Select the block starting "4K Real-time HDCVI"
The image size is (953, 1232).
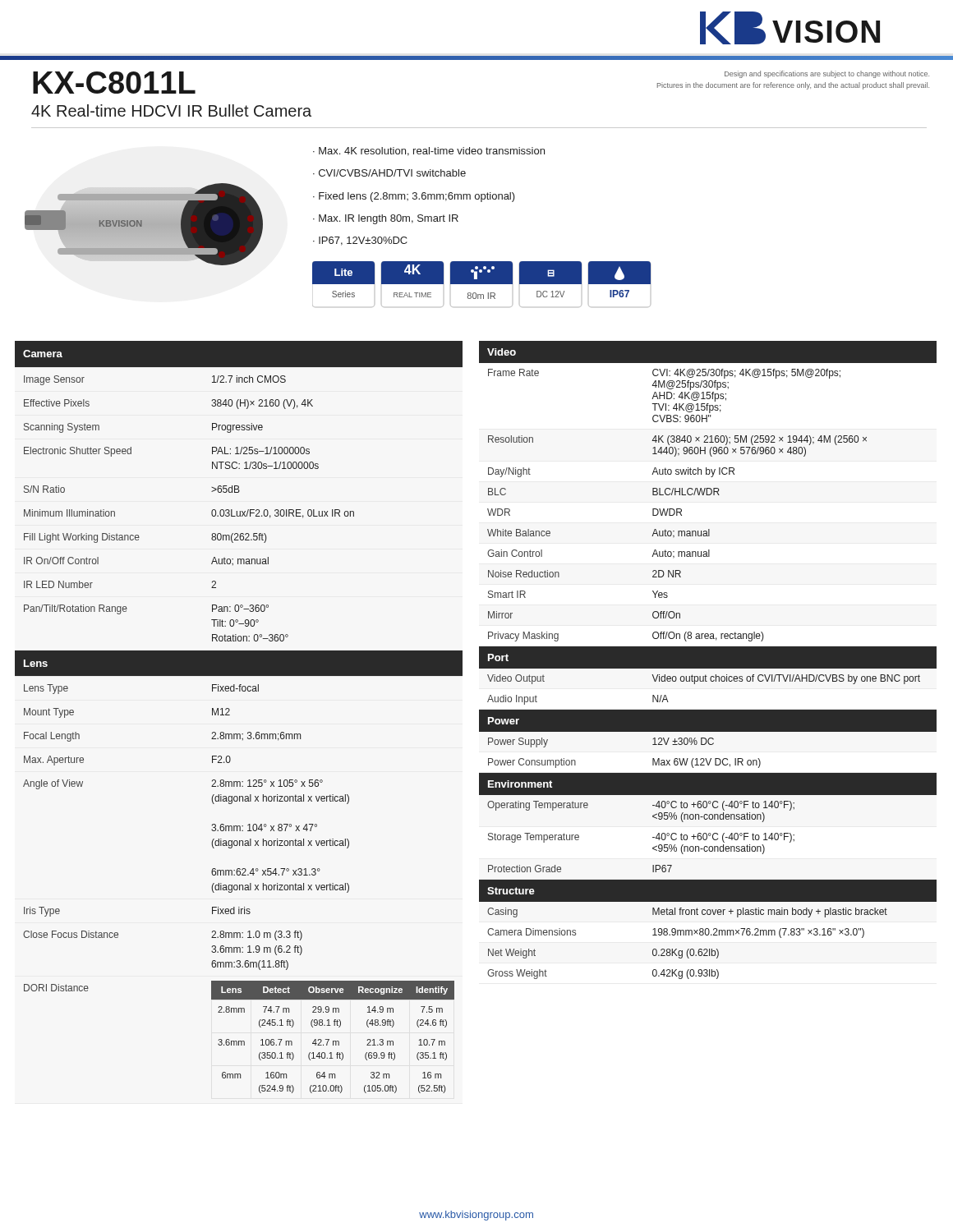171,111
